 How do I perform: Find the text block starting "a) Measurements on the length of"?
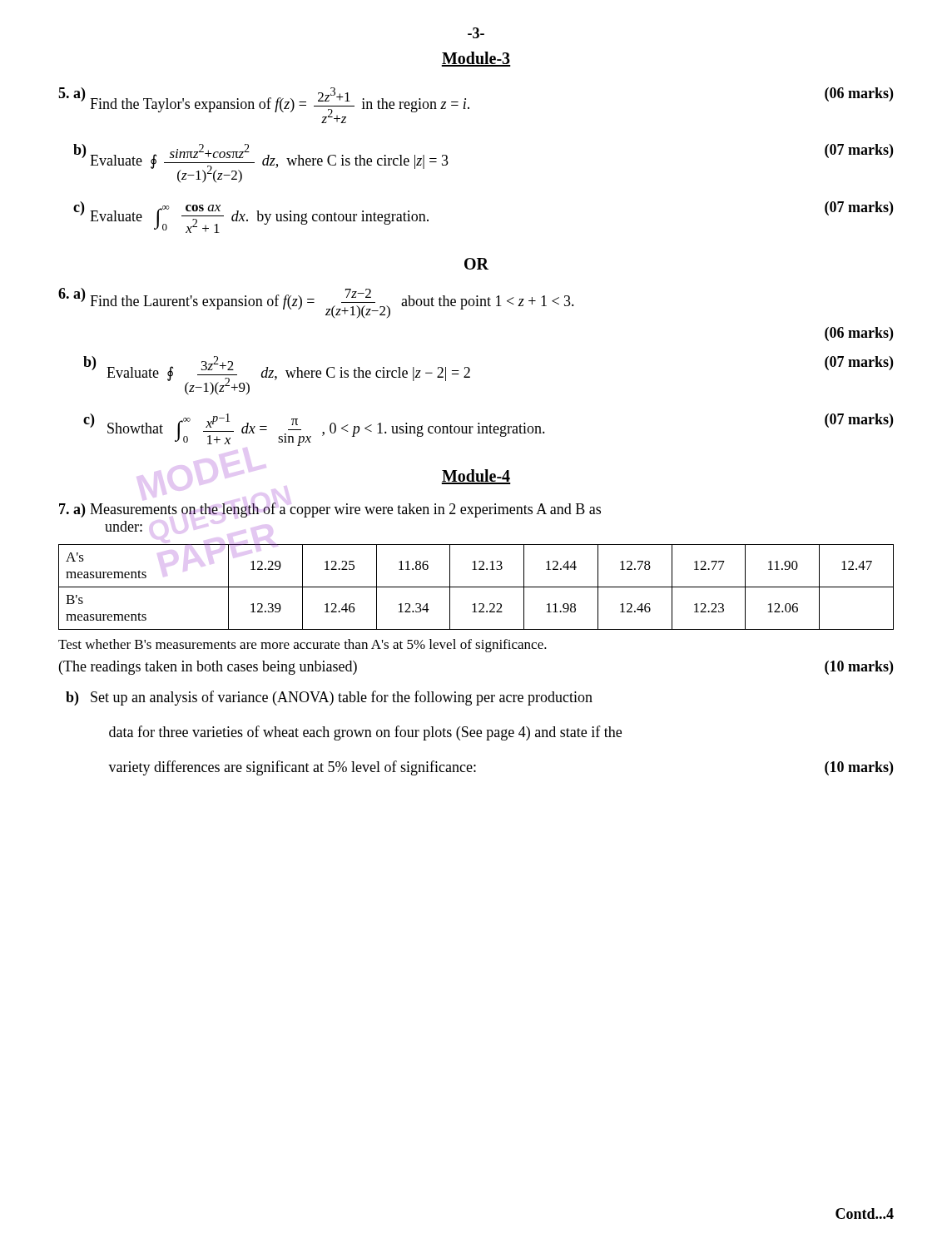pyautogui.click(x=476, y=519)
